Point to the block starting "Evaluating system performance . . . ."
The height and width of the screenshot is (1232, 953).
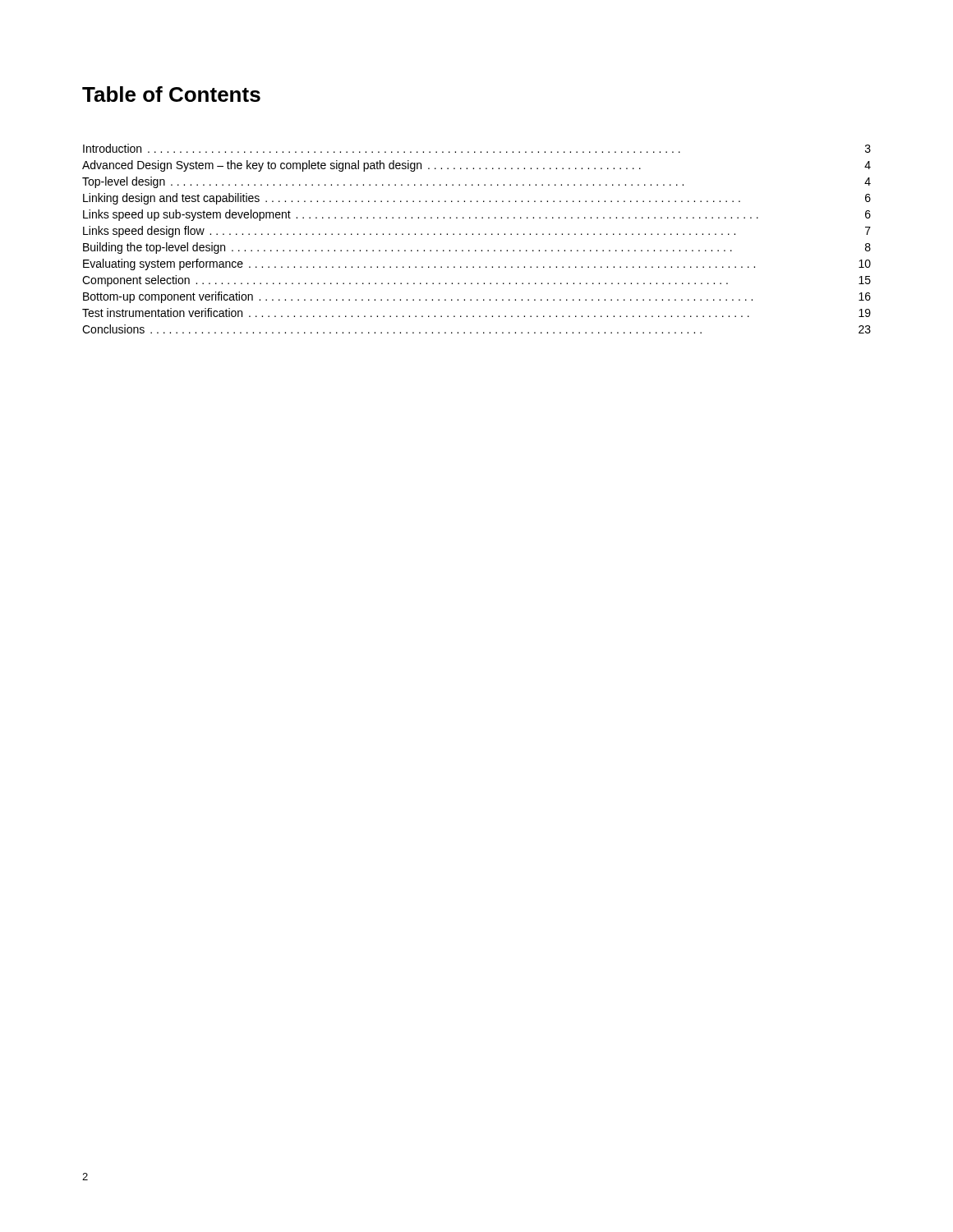[x=476, y=264]
